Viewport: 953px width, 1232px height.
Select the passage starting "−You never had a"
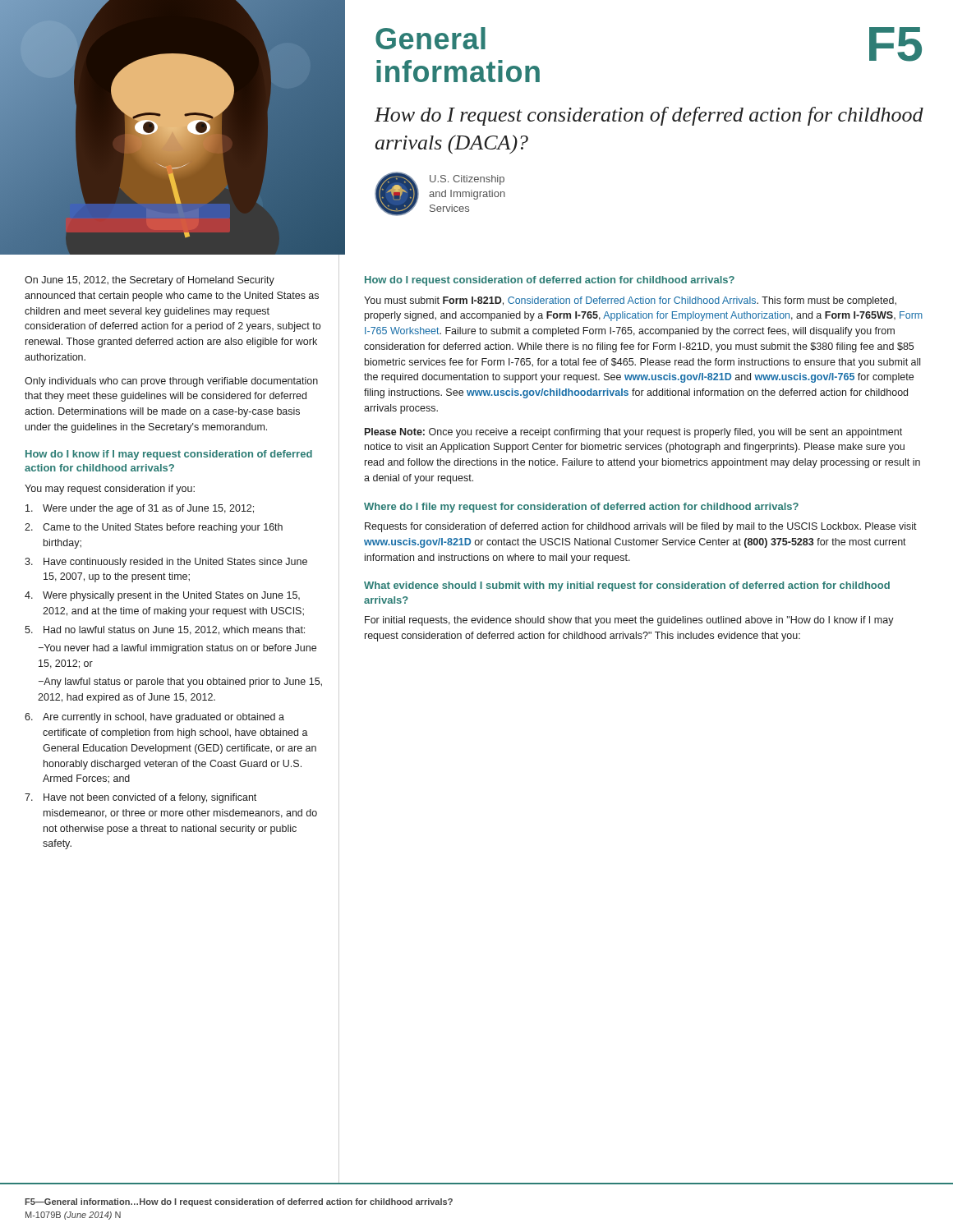177,656
